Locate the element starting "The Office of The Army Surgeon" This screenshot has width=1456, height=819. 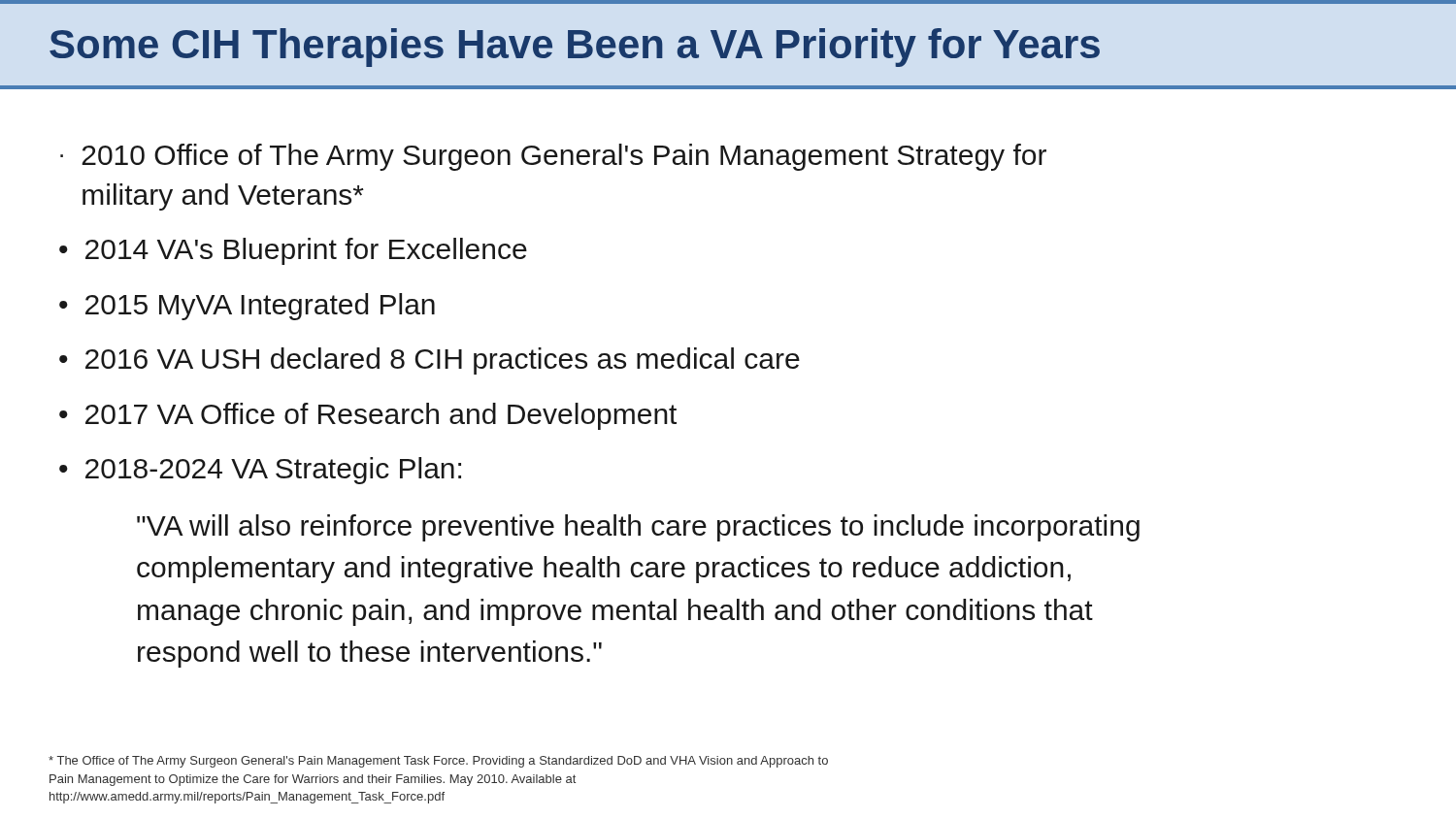(x=438, y=778)
